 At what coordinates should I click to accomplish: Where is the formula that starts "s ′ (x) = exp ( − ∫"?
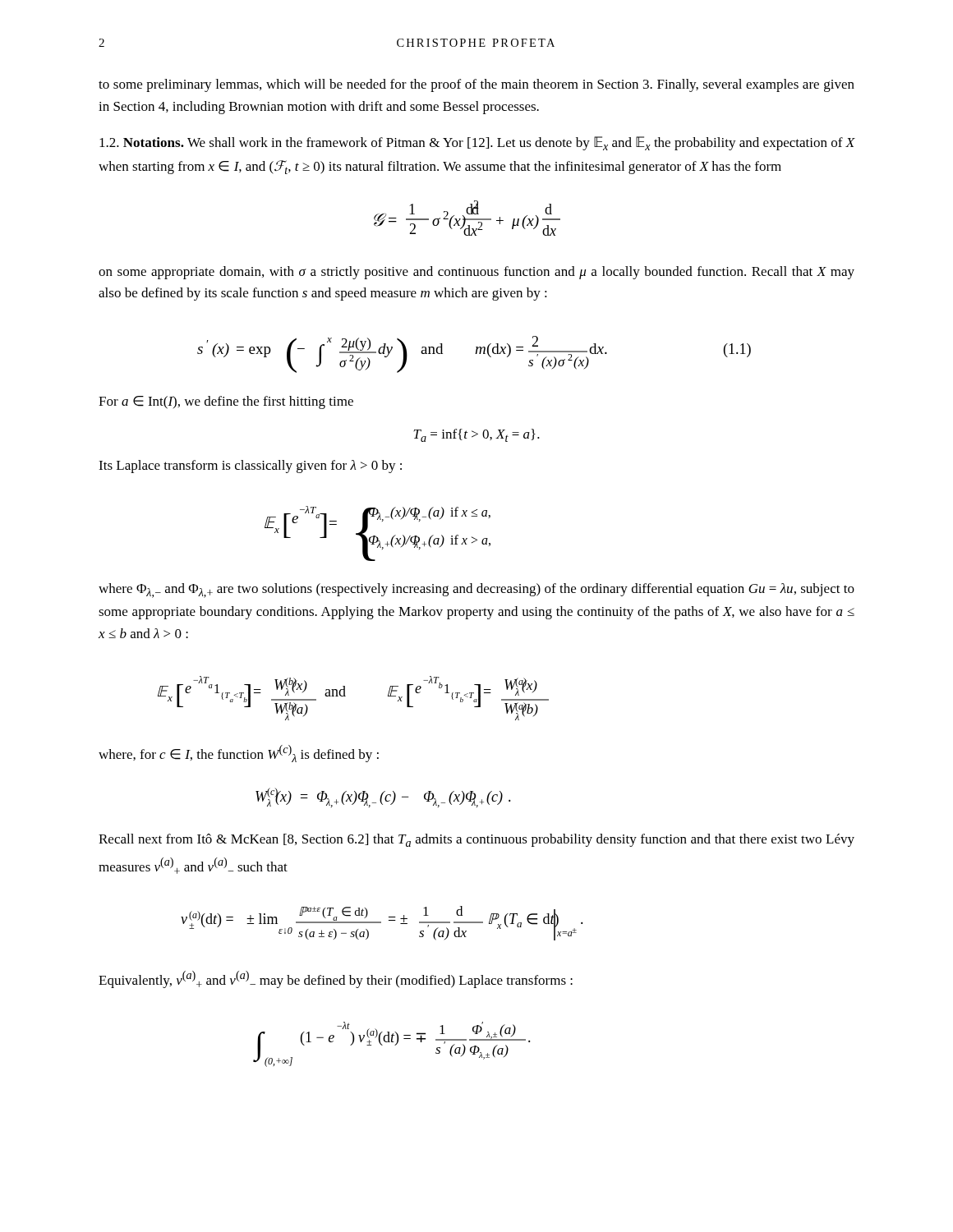[476, 349]
